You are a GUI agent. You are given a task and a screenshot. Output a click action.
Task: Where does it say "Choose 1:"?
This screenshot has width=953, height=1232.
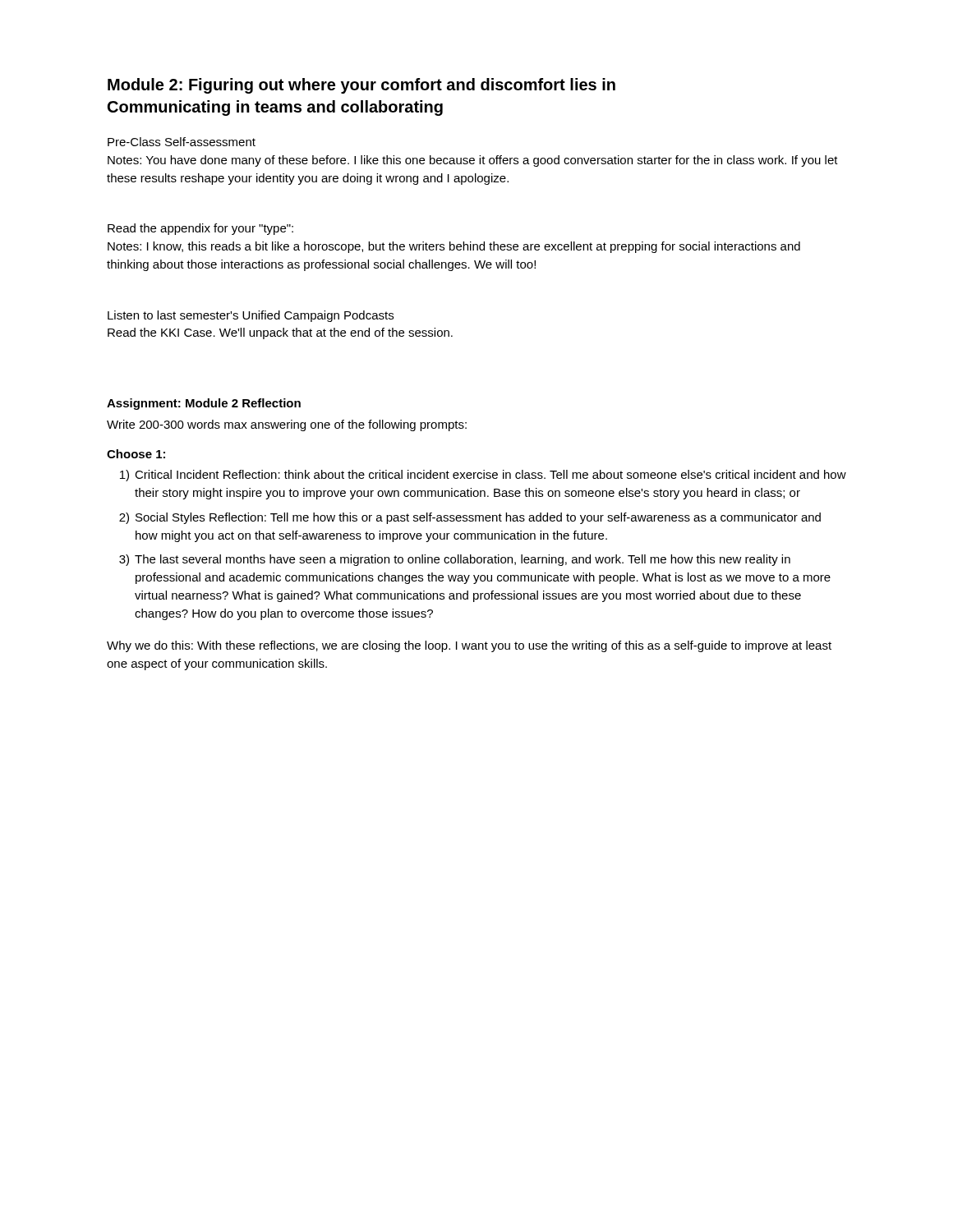(137, 453)
